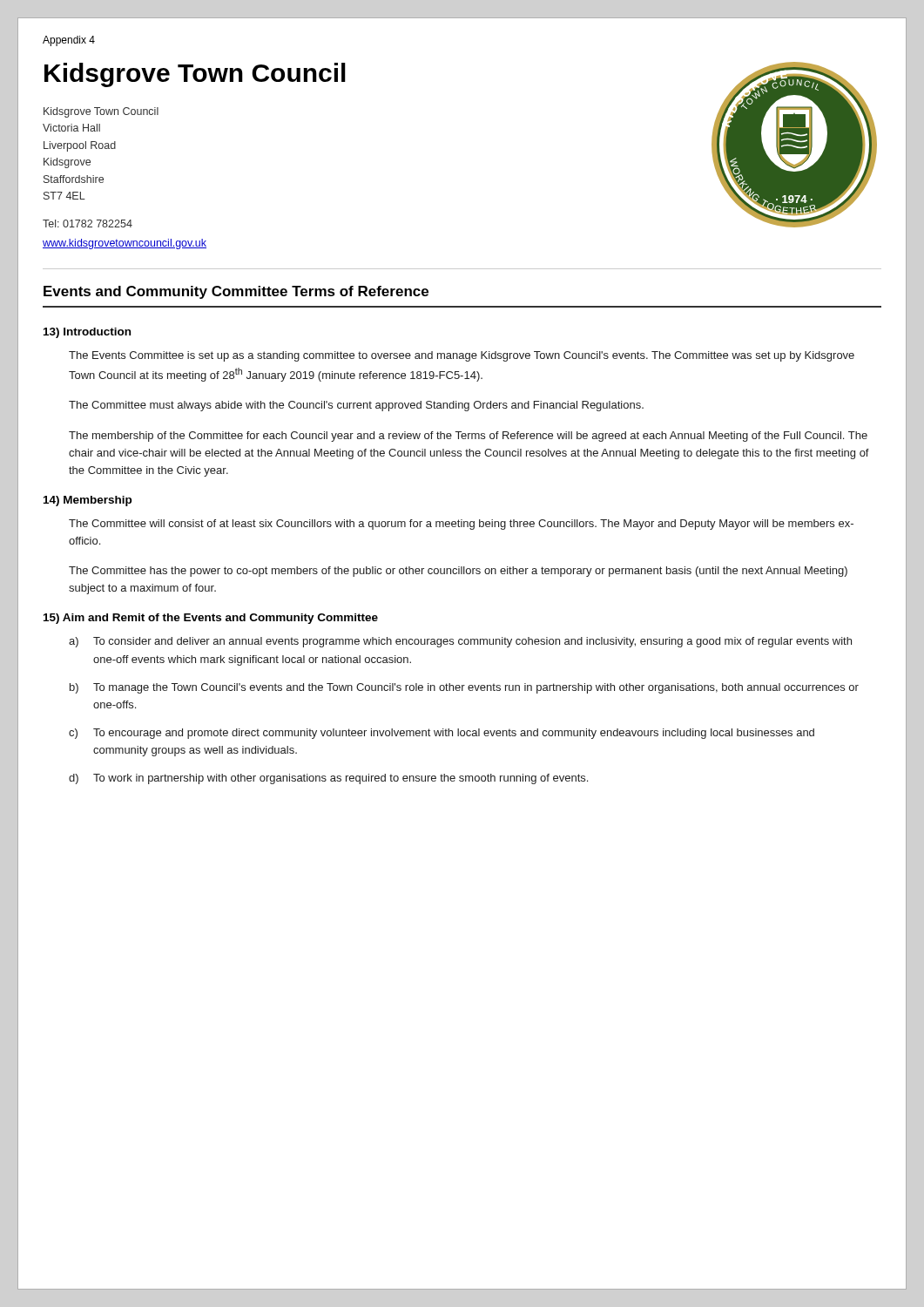Select the list item containing "a) To consider"
Image resolution: width=924 pixels, height=1307 pixels.
tap(471, 651)
